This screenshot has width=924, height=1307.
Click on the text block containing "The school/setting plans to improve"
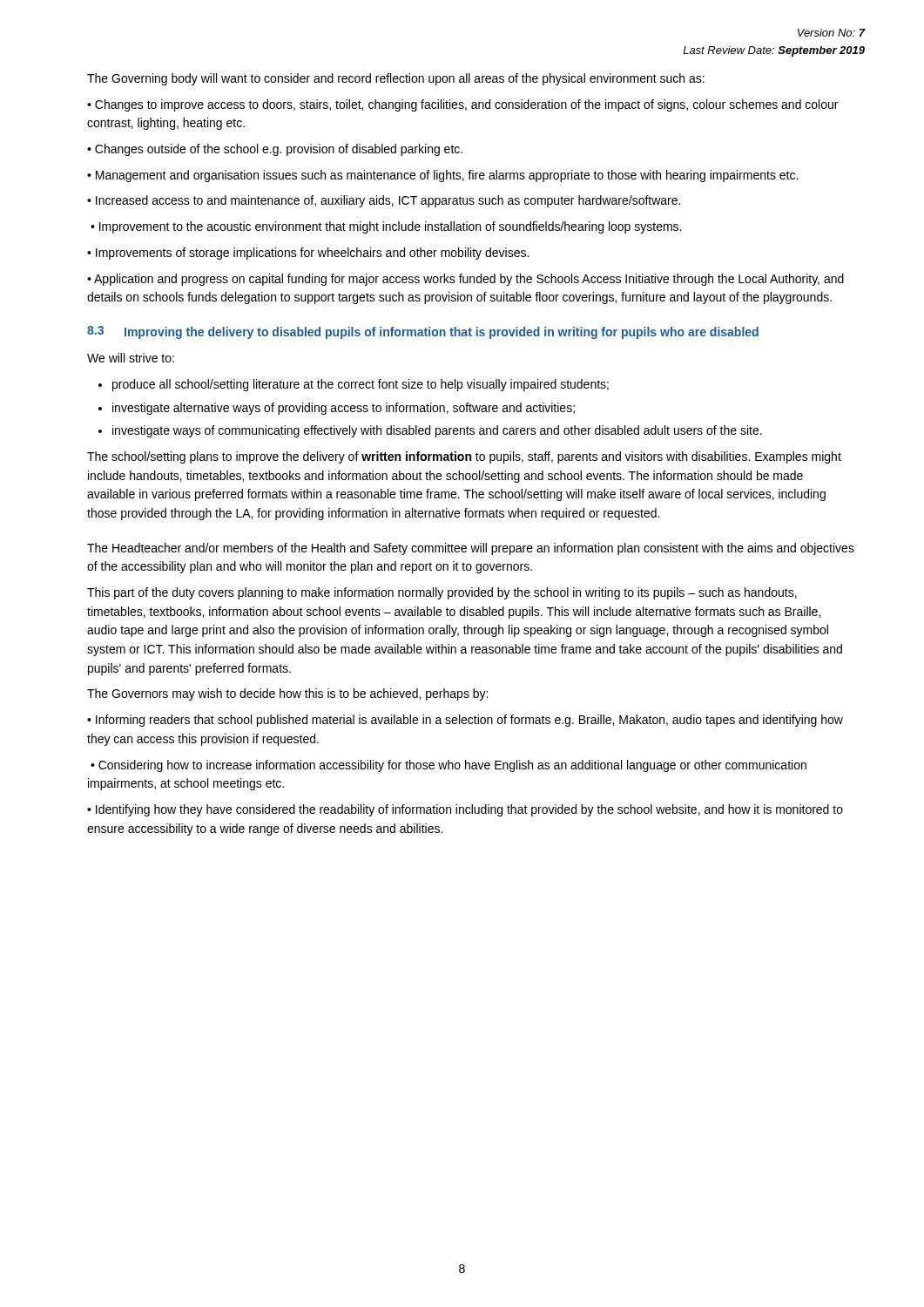464,485
